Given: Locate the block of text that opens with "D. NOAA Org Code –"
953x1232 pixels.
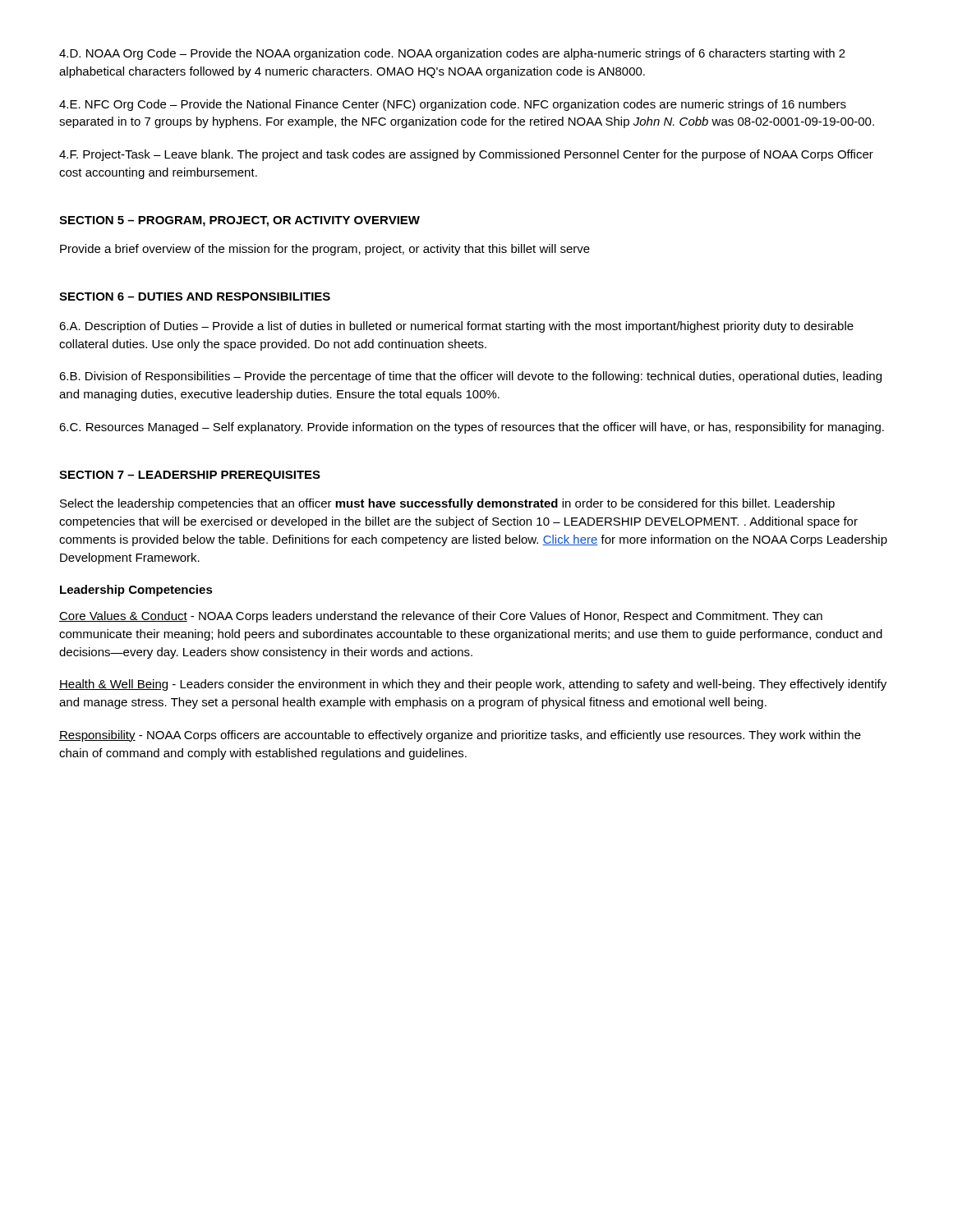Looking at the screenshot, I should tap(476, 62).
